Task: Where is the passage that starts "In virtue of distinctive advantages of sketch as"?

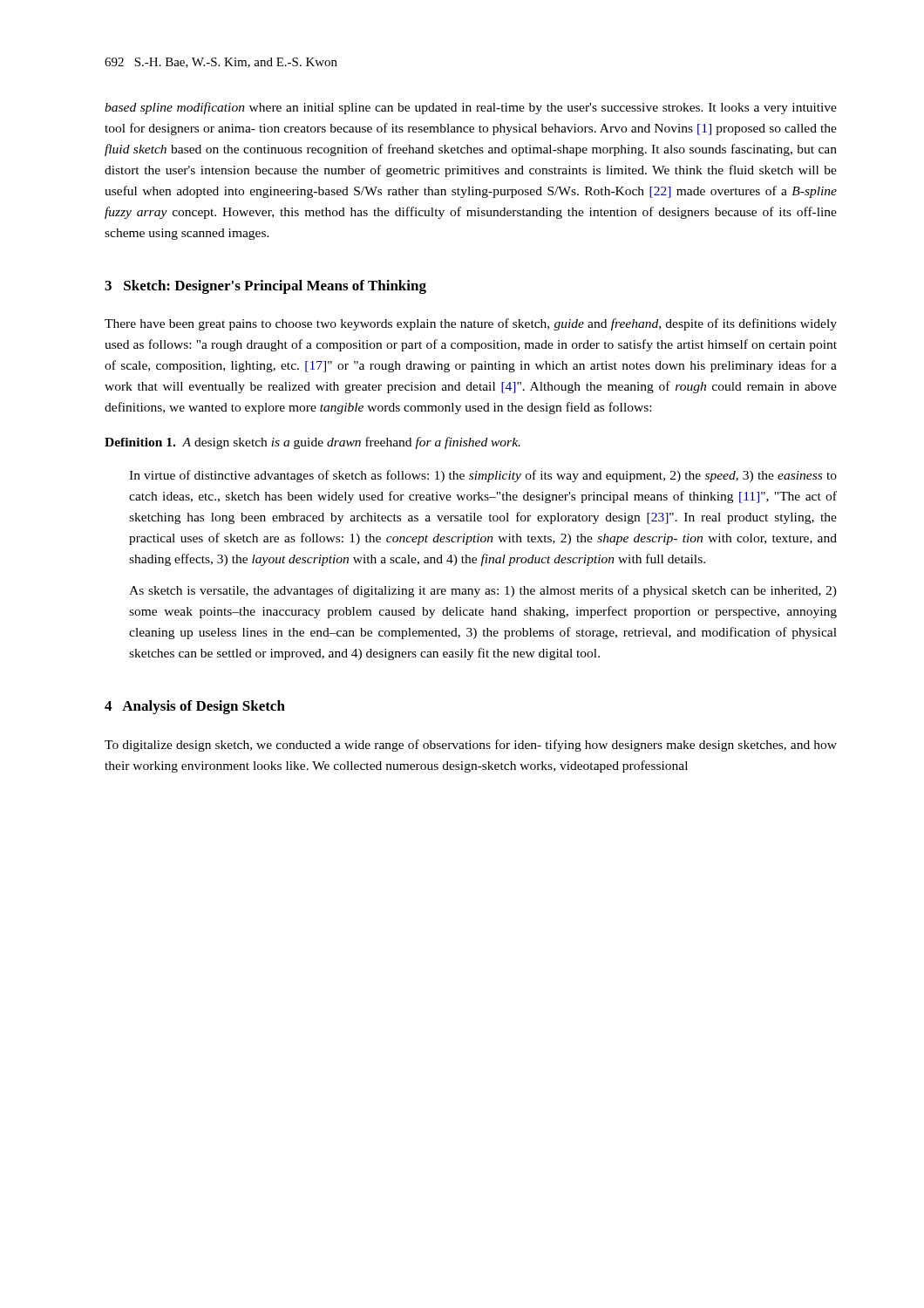Action: point(483,517)
